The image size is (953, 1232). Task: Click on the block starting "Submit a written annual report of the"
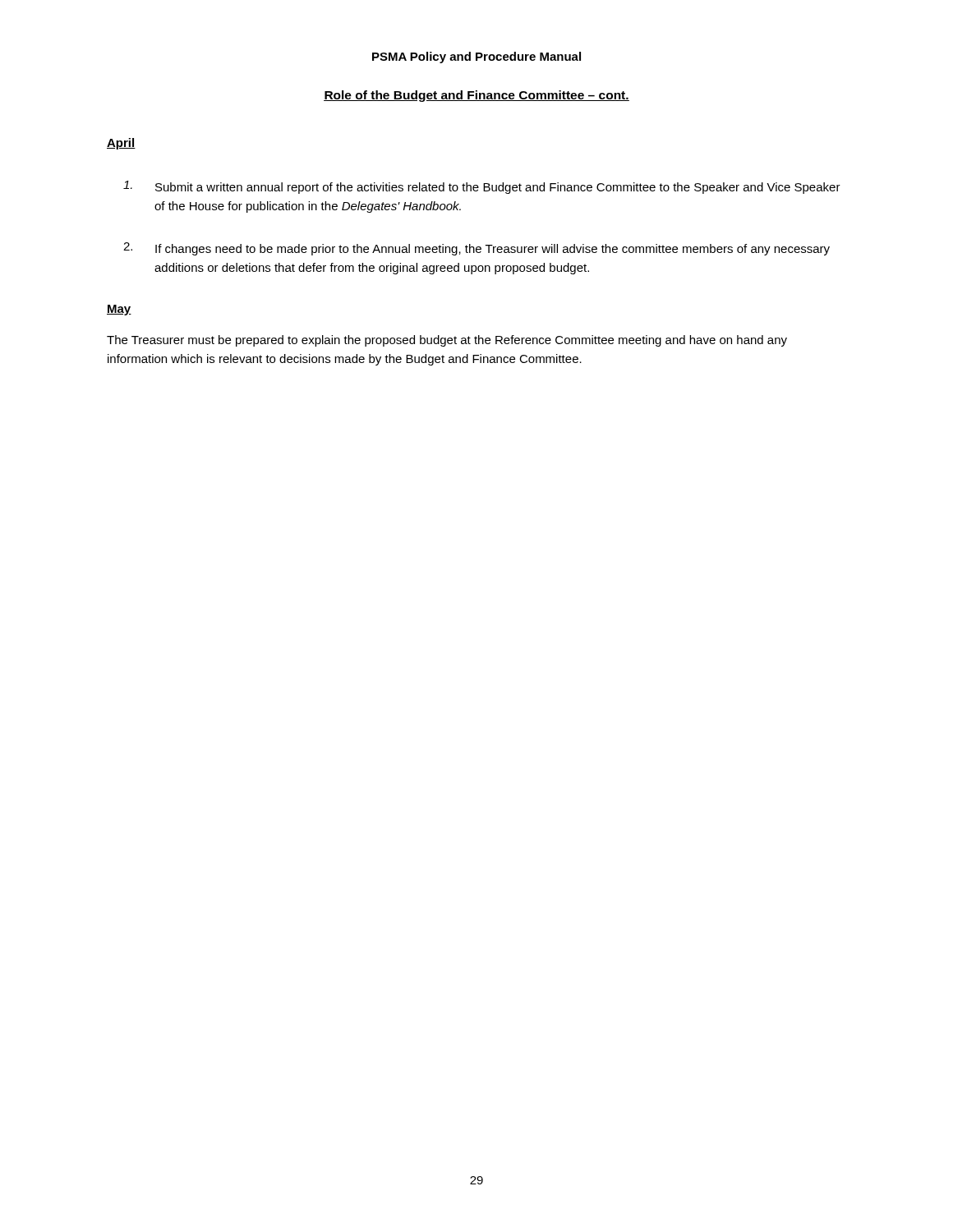[485, 197]
